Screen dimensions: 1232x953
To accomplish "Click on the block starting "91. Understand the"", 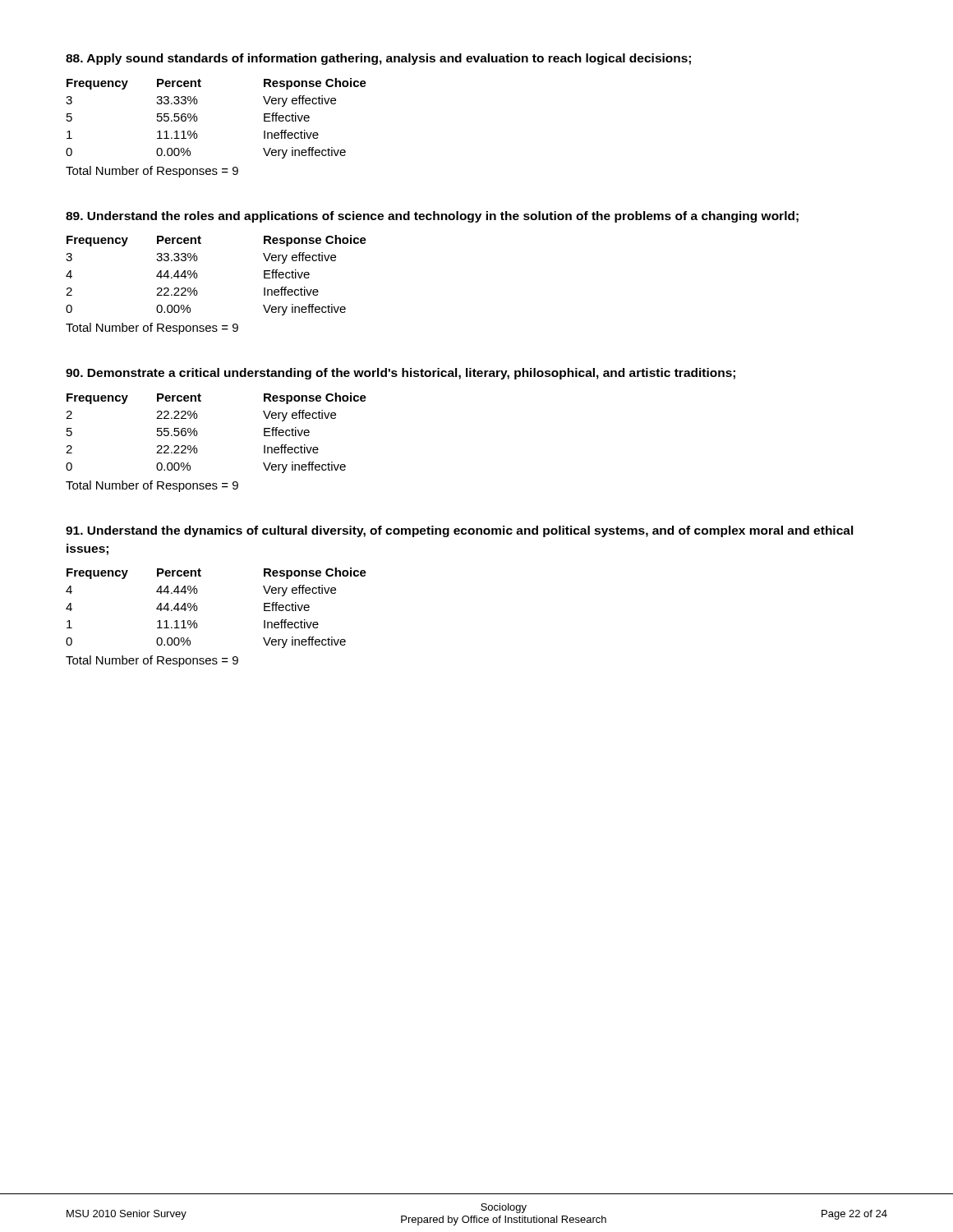I will pos(460,539).
